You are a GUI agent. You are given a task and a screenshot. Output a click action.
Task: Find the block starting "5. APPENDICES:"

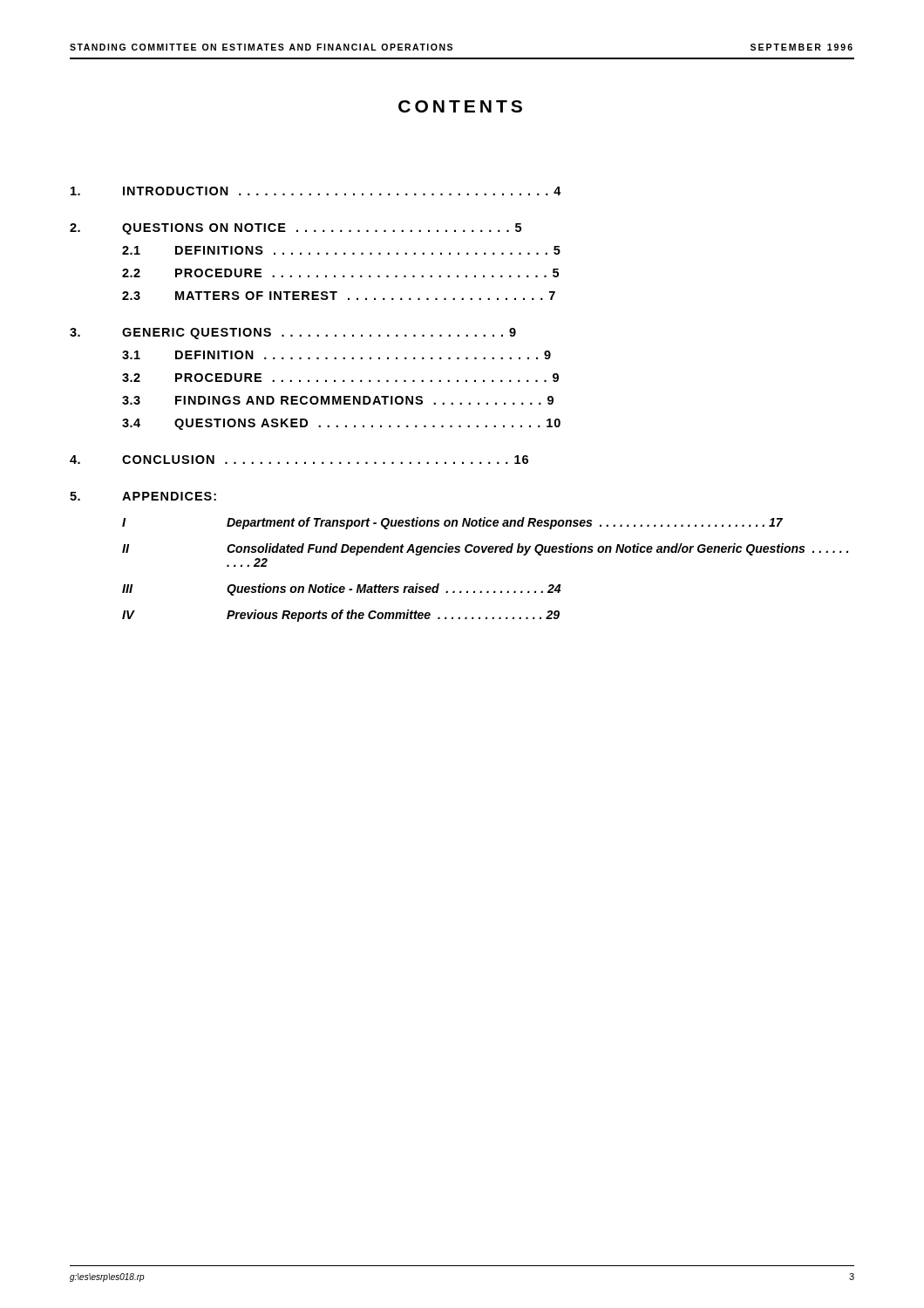[x=143, y=496]
